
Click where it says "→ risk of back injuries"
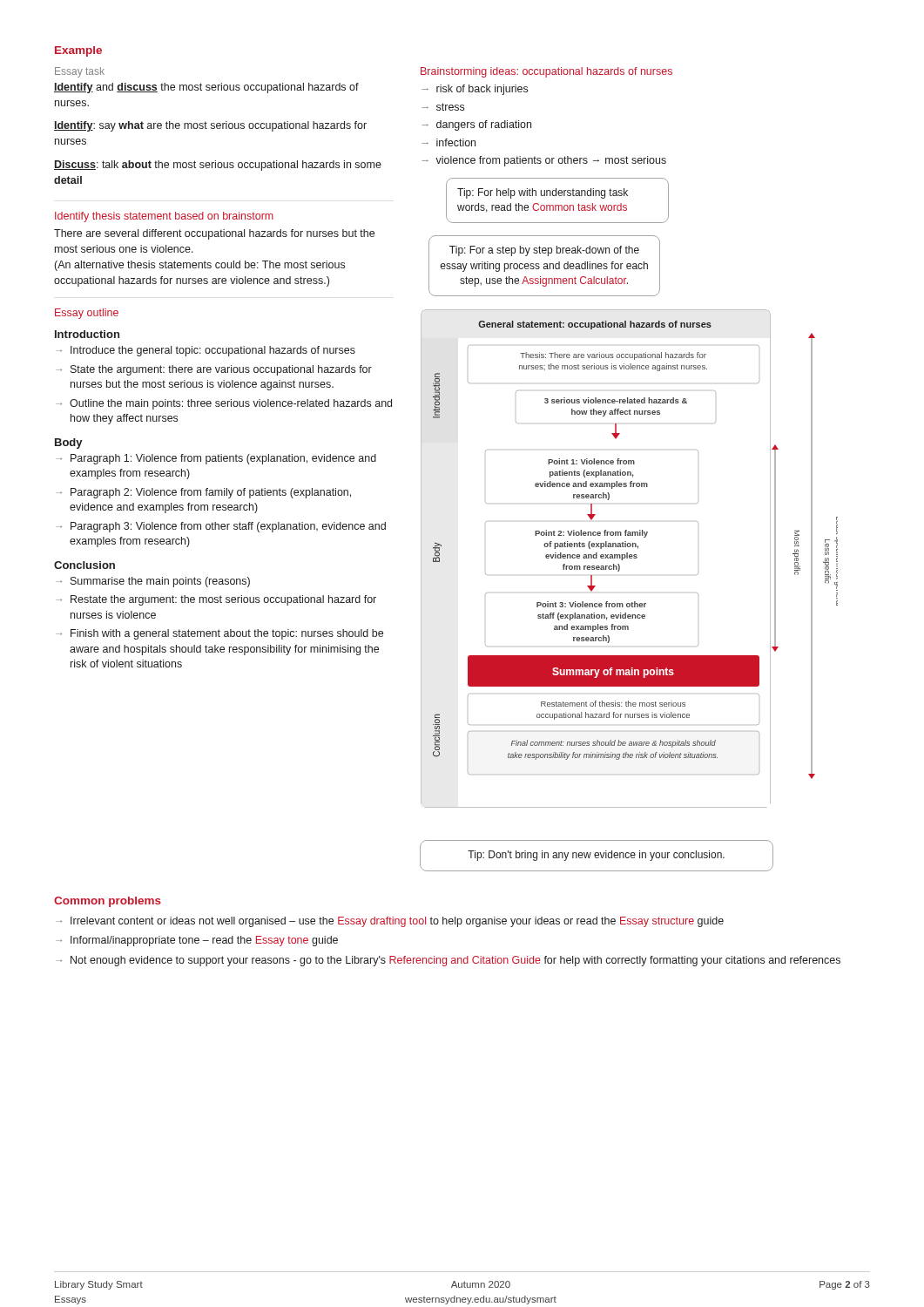tap(474, 90)
